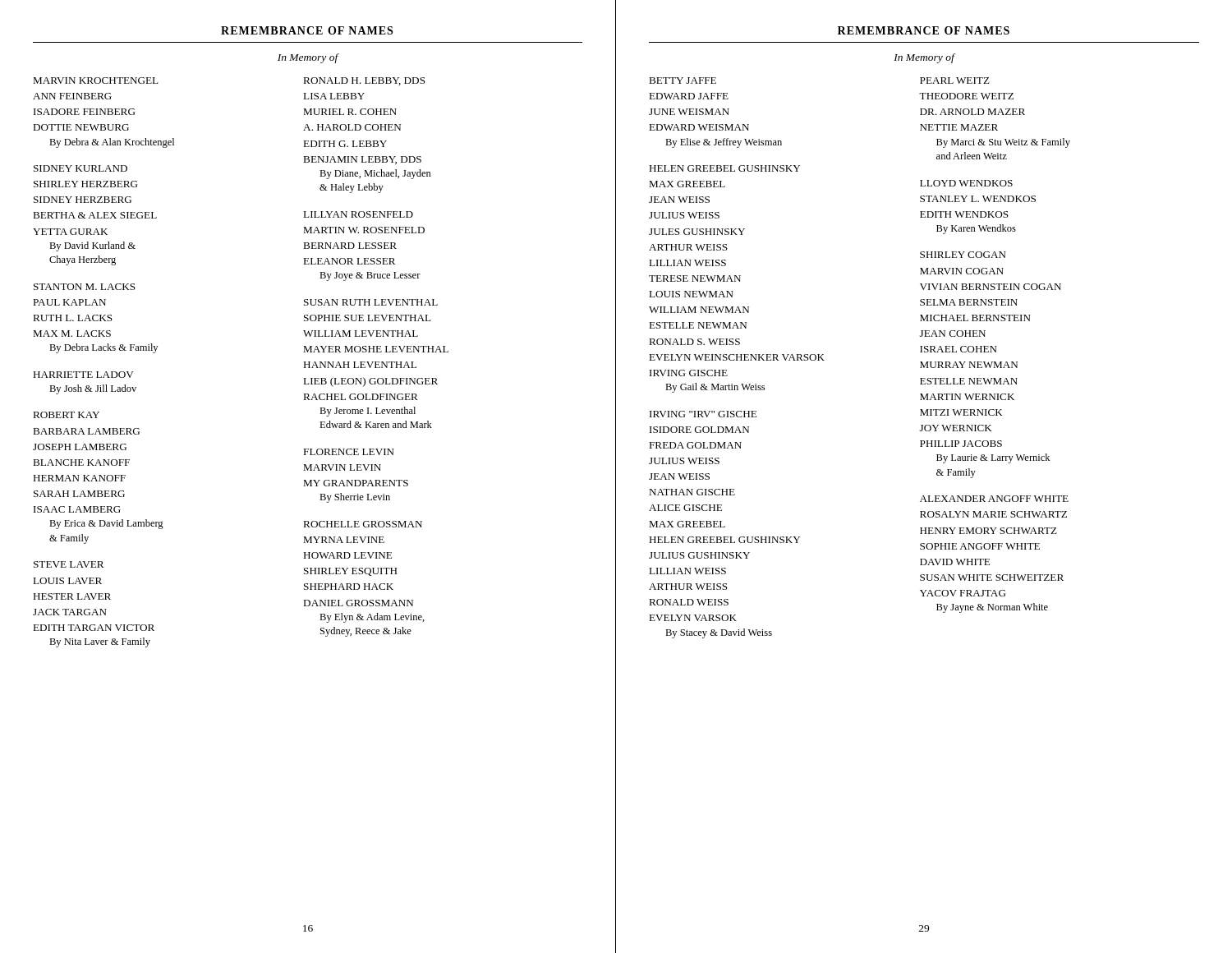Click on the list item that reads "PEARL WEITZ THEODORE WEITZ DR."
Image resolution: width=1232 pixels, height=953 pixels.
point(955,81)
